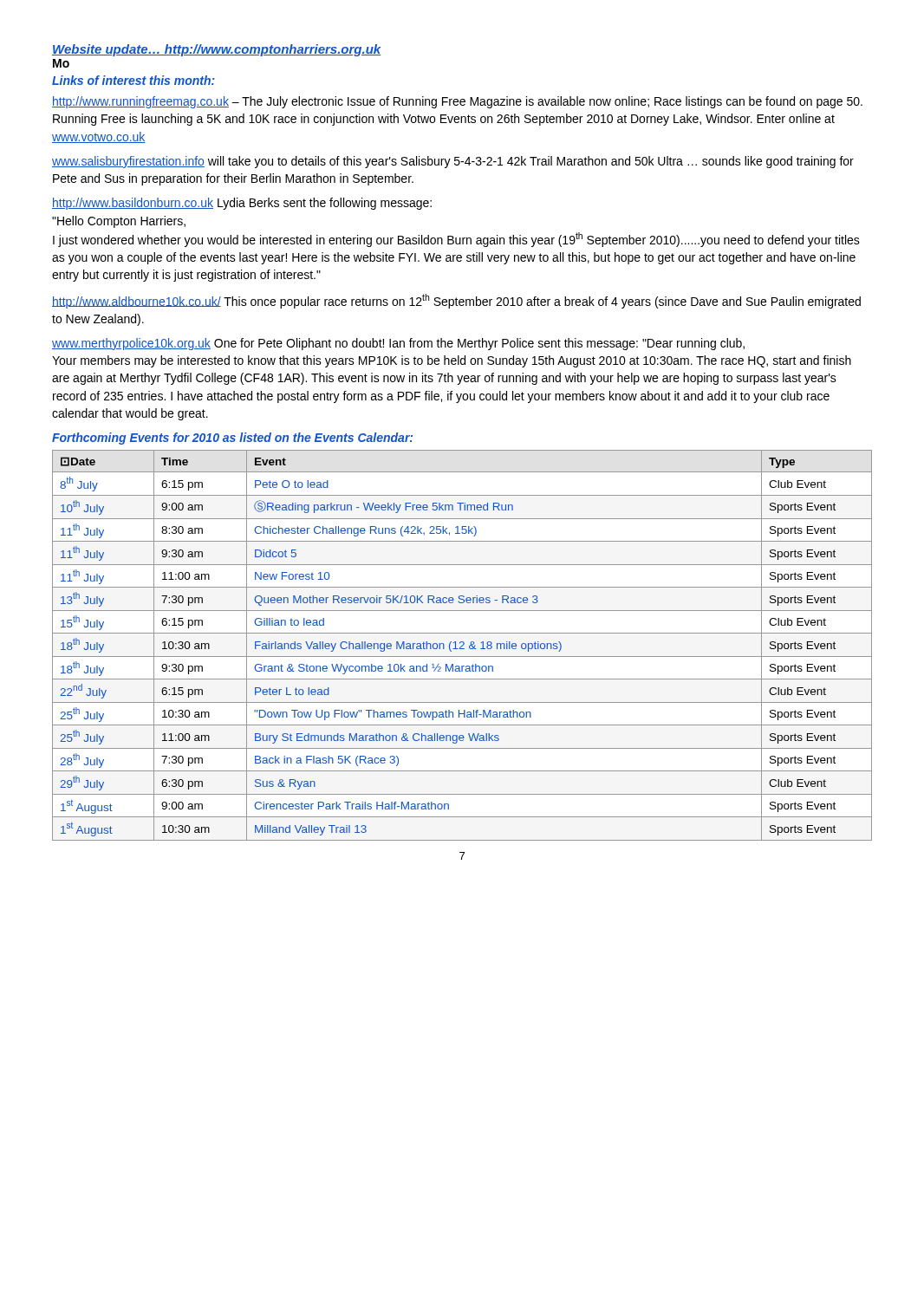Viewport: 924px width, 1300px height.
Task: Navigate to the text starting "www.merthyrpolice10k.org.uk One for Pete"
Action: pyautogui.click(x=452, y=378)
